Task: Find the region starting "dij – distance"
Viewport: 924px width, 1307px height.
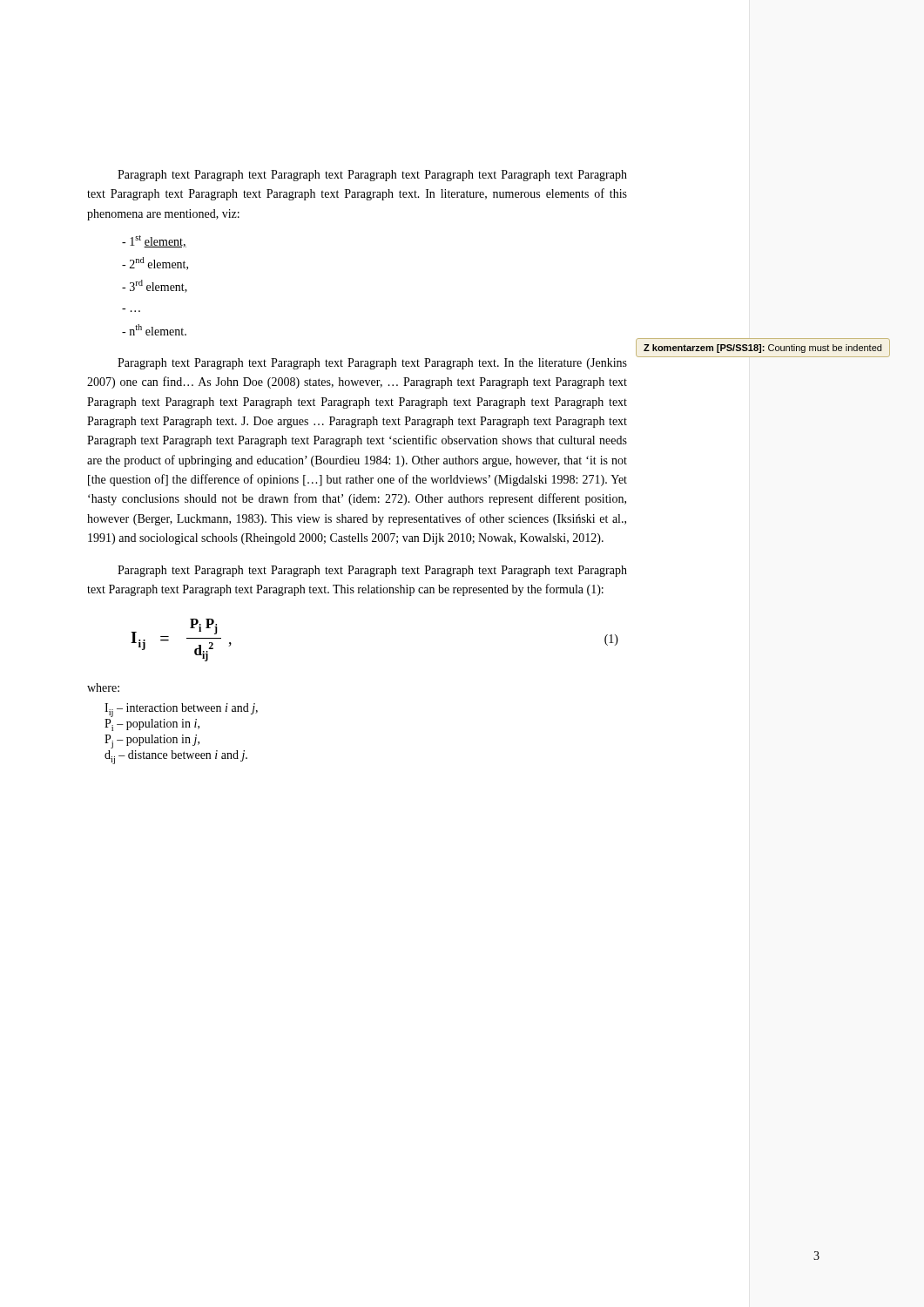Action: pos(176,756)
